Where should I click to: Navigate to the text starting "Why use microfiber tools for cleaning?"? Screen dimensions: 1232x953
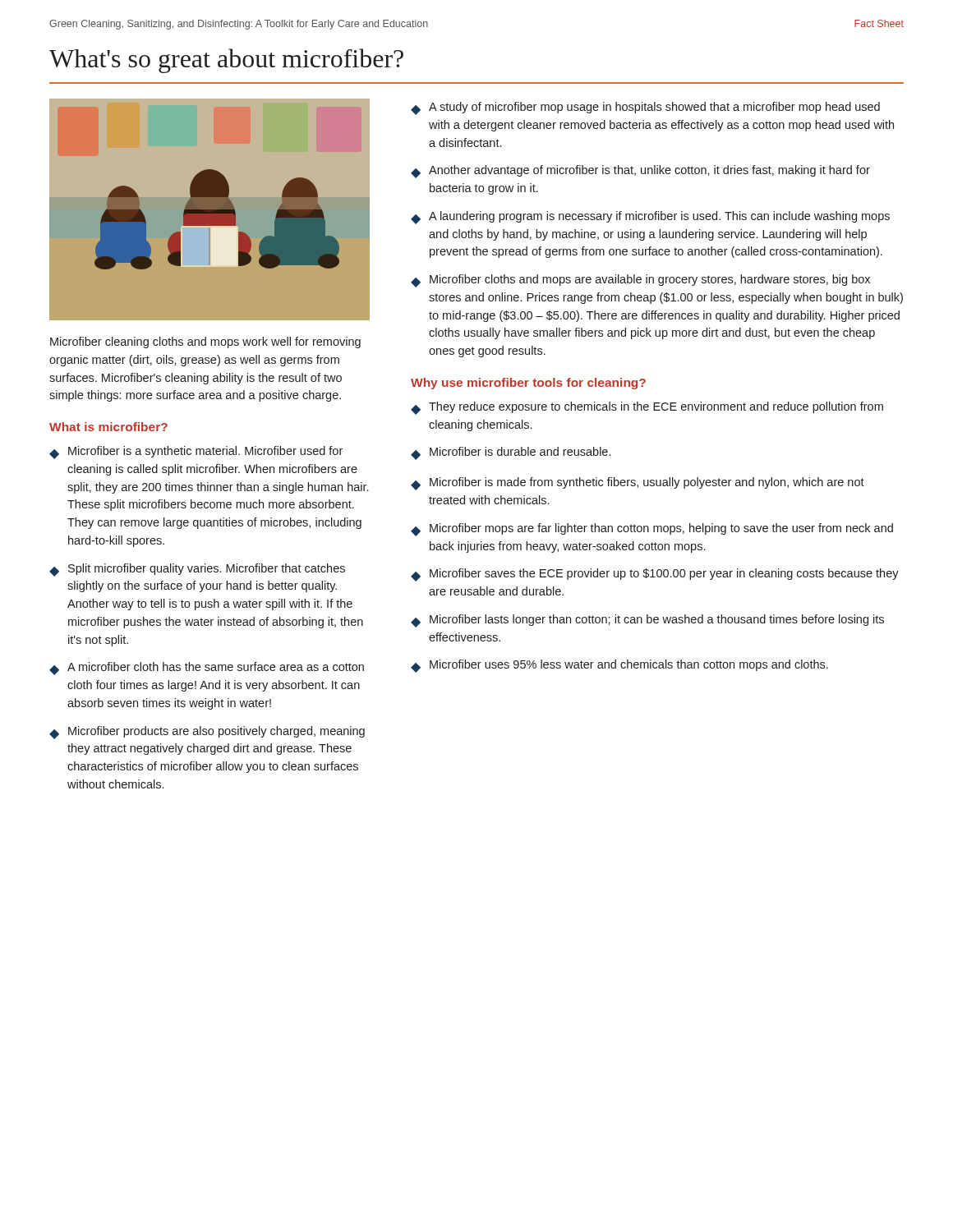pyautogui.click(x=529, y=382)
